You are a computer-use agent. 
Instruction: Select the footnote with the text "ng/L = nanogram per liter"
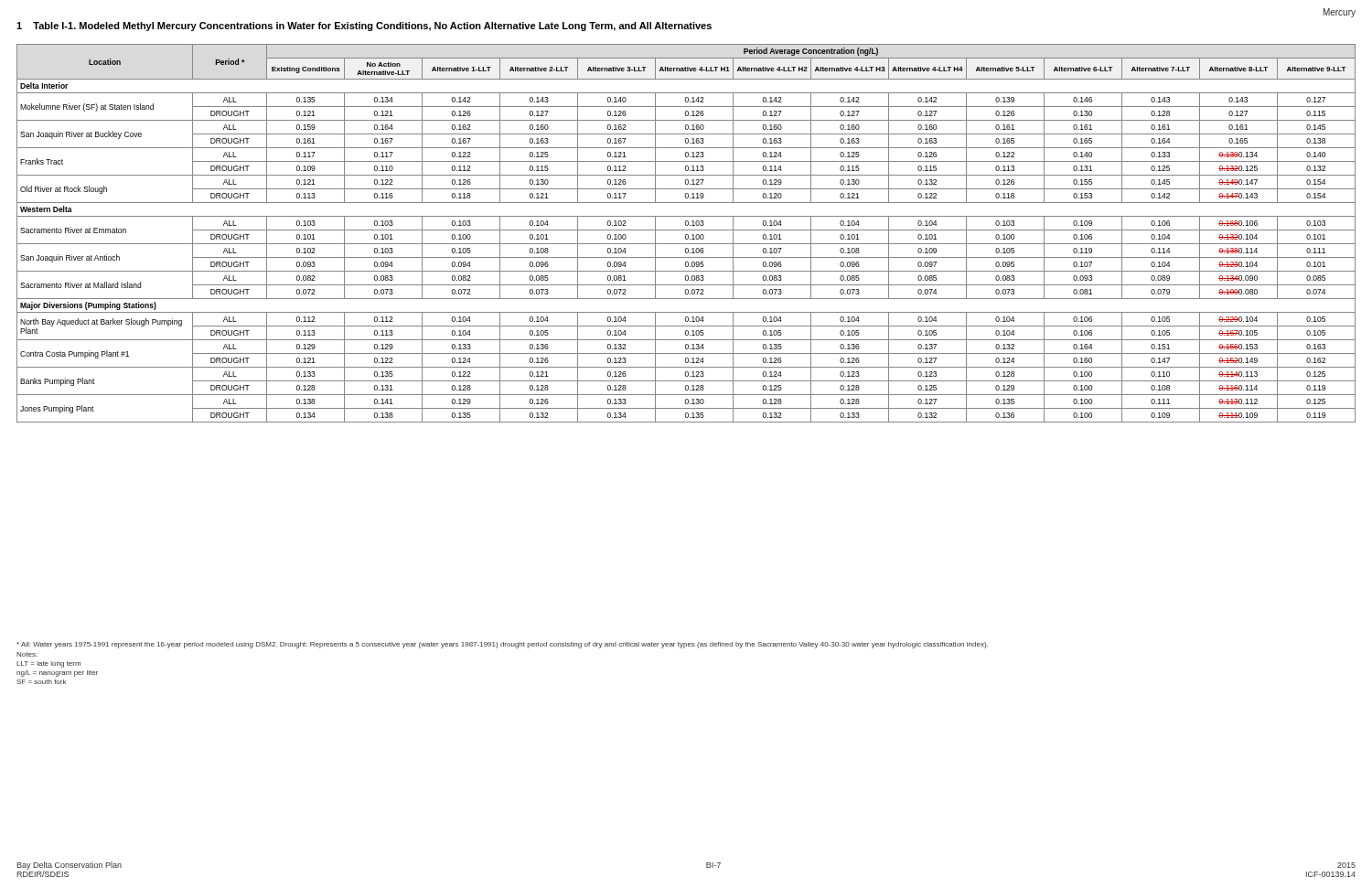57,673
